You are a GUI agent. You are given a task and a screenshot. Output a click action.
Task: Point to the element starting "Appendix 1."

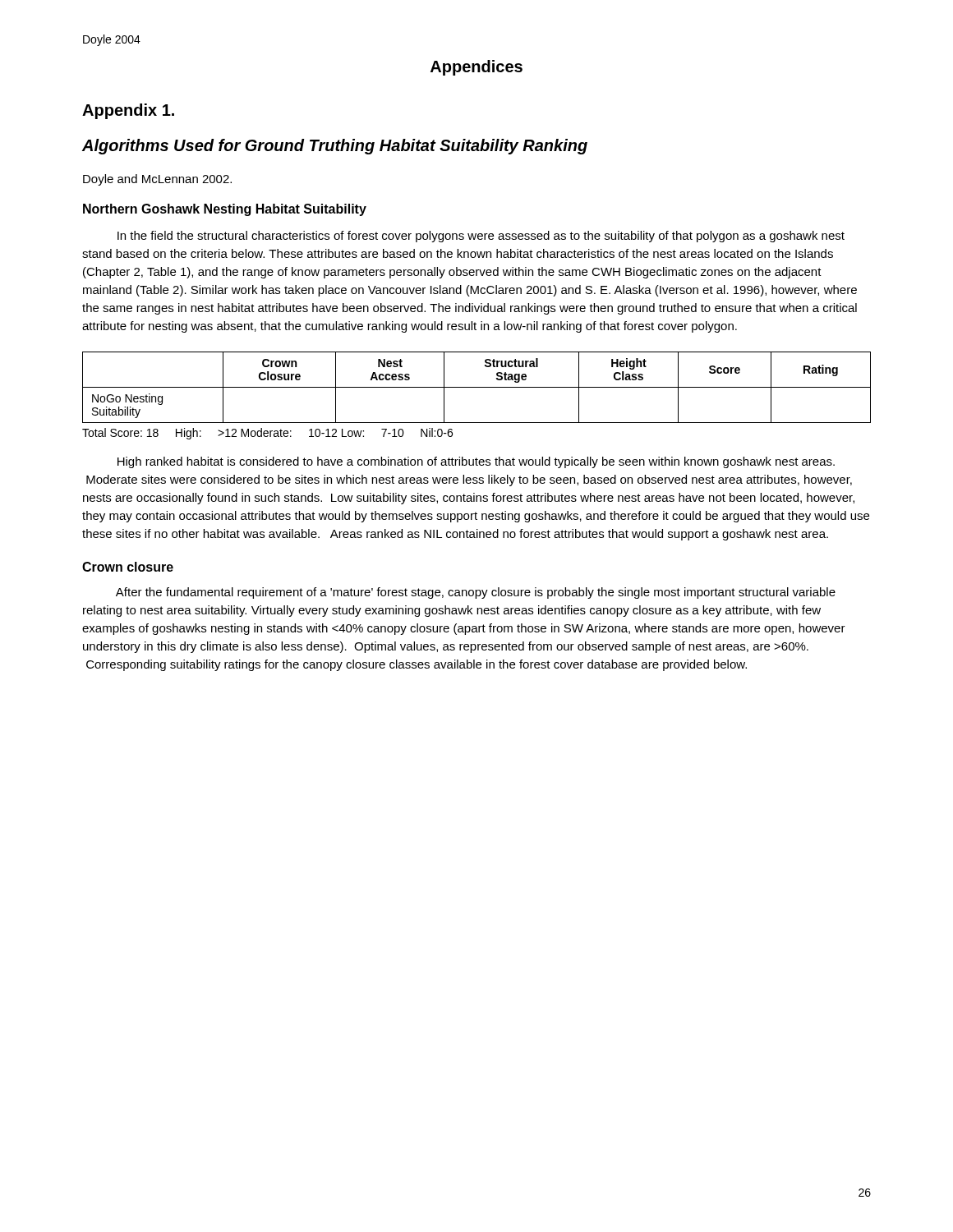pyautogui.click(x=129, y=110)
